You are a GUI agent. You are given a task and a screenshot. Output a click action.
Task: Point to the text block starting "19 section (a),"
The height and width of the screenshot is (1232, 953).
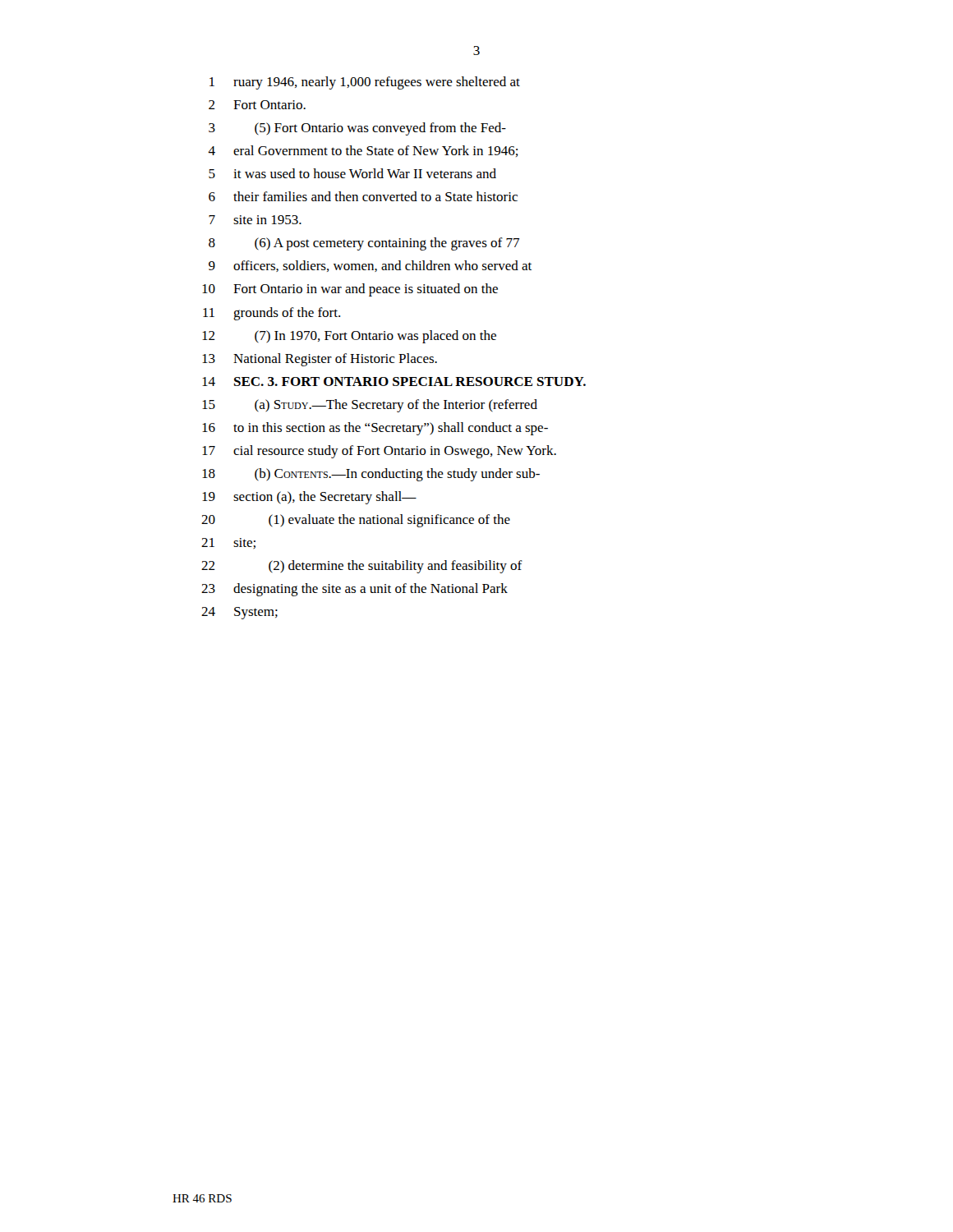[309, 498]
